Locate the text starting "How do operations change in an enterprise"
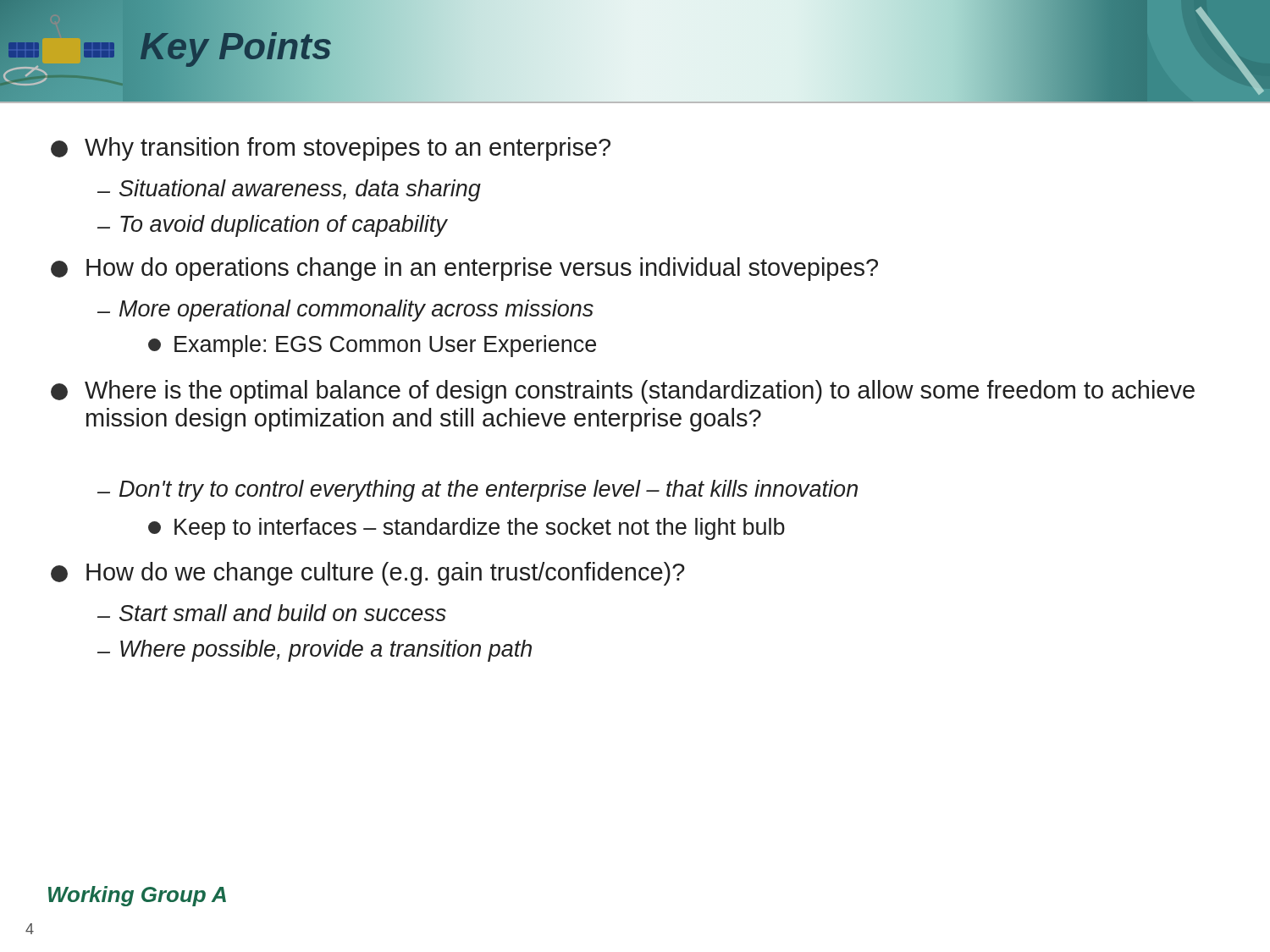1270x952 pixels. tap(465, 268)
